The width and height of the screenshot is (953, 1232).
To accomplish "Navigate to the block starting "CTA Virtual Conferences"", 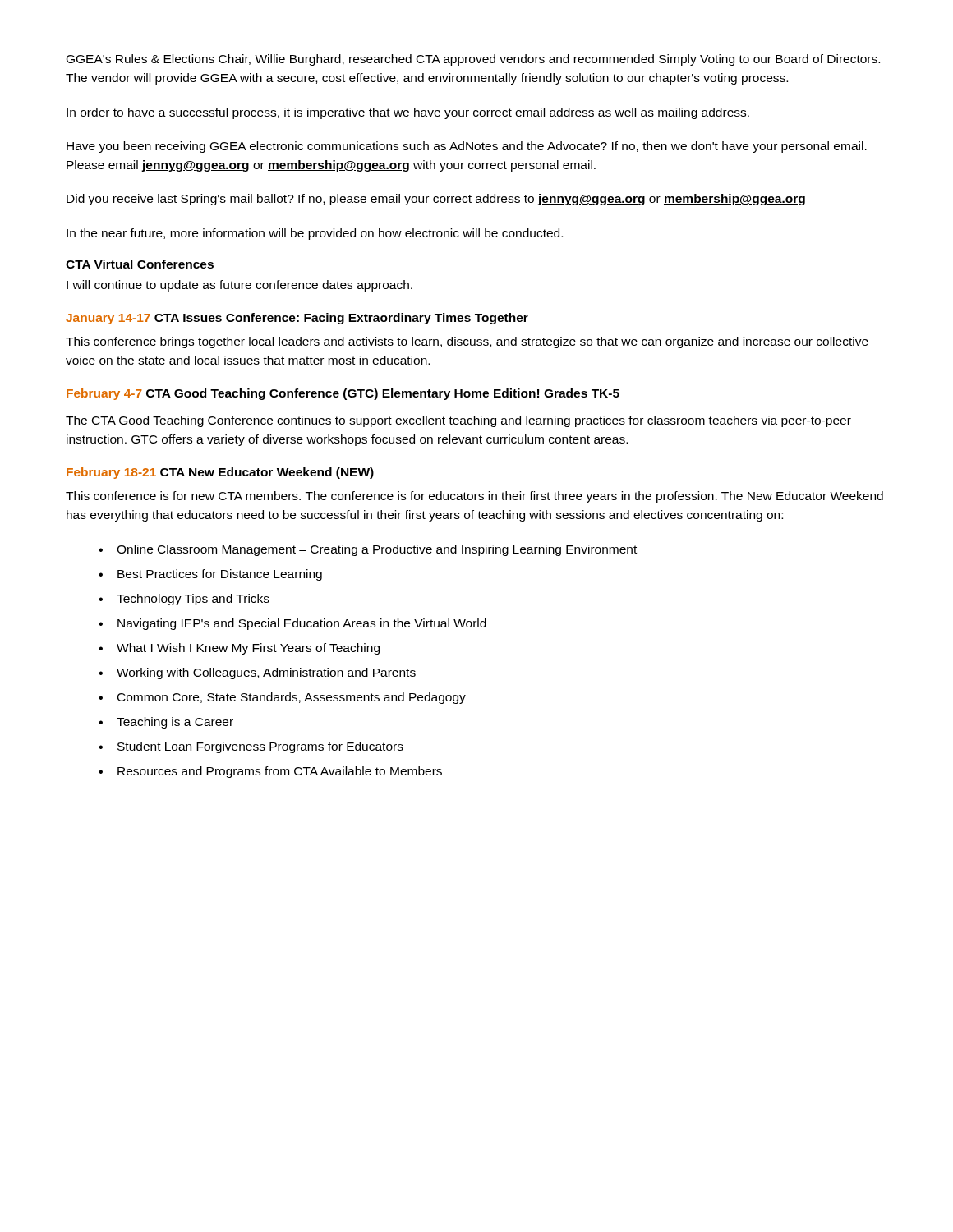I will coord(140,264).
